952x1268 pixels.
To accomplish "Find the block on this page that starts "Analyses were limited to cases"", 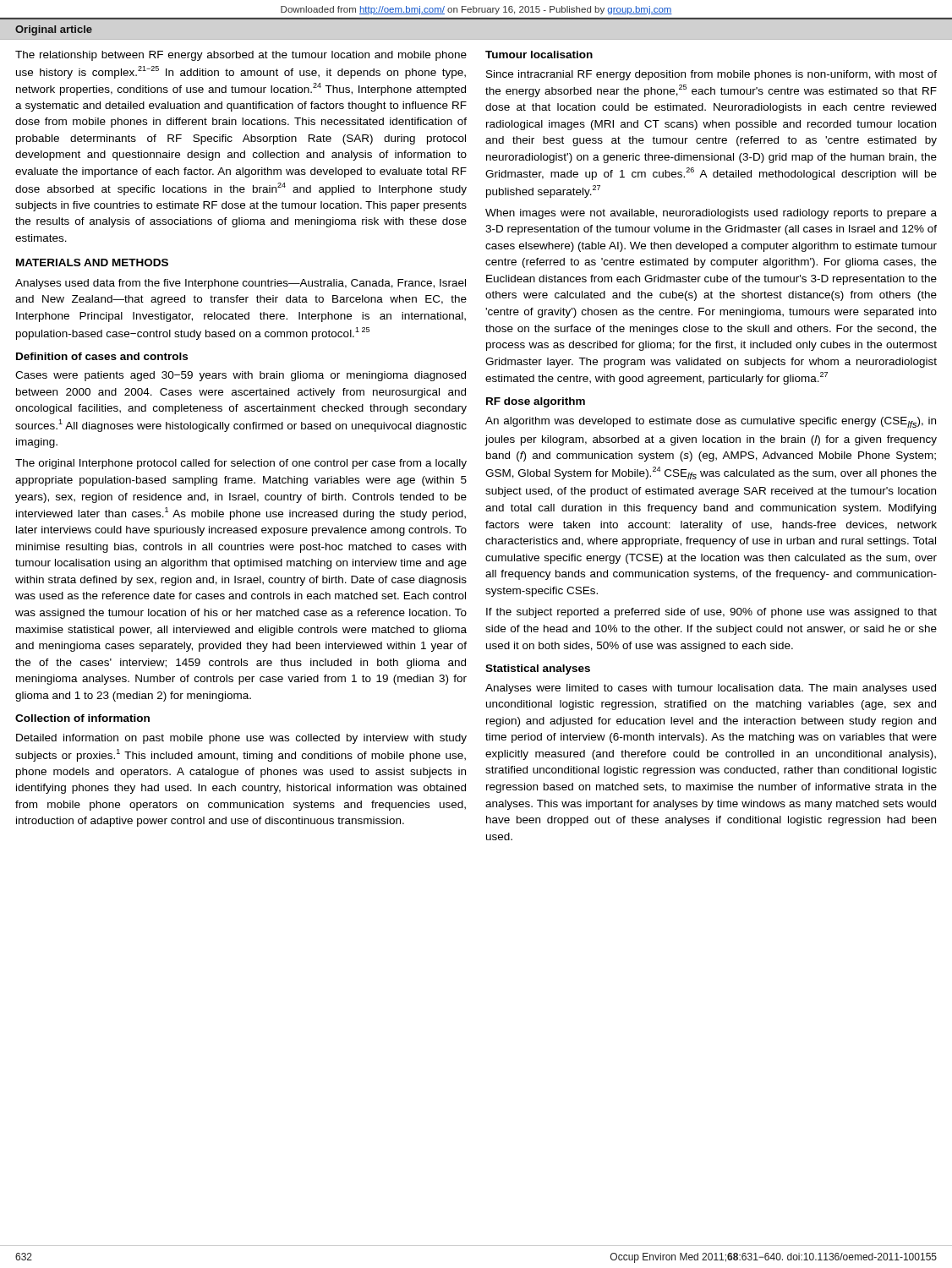I will (711, 762).
